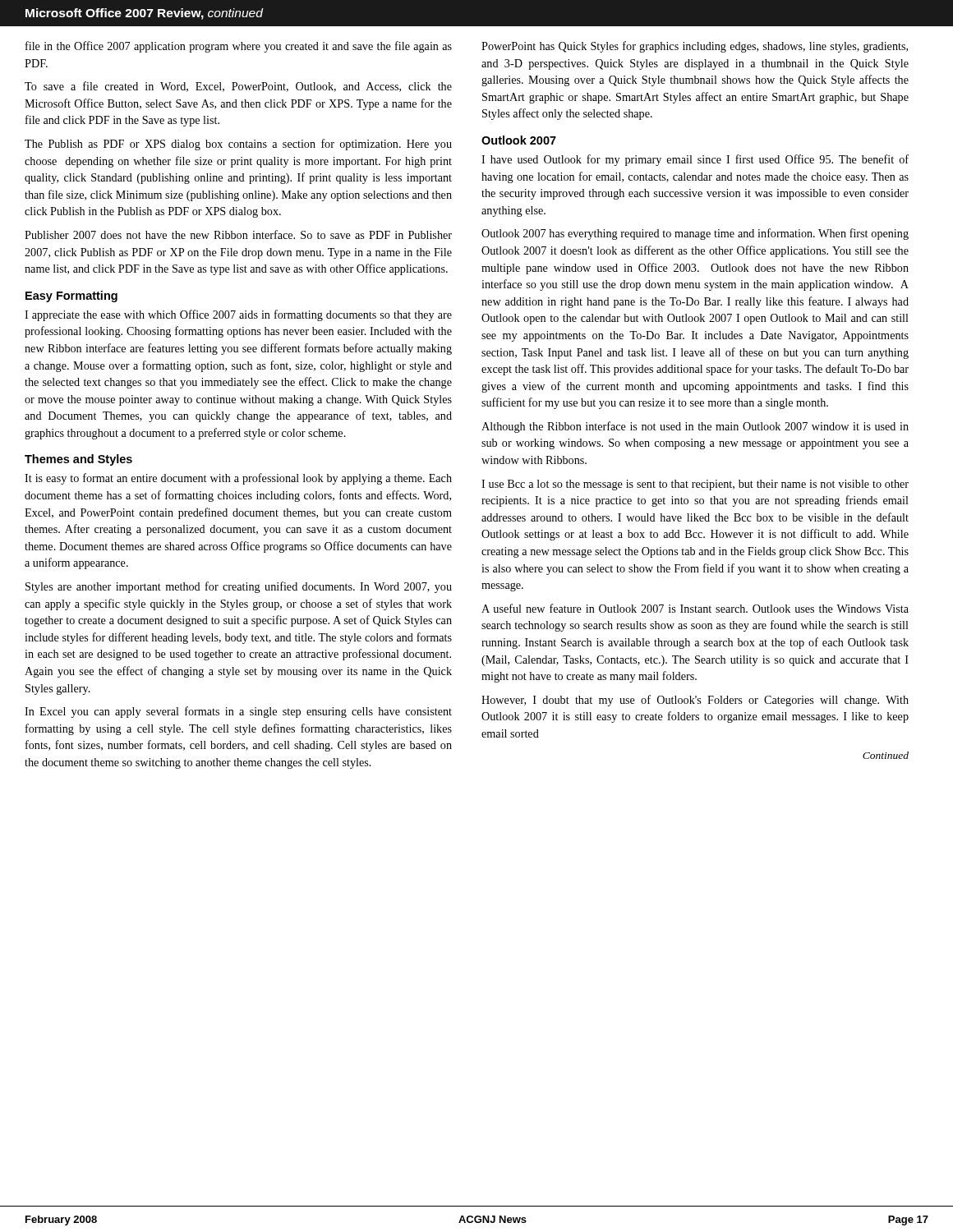
Task: Find "Themes and Styles" on this page
Action: tap(79, 459)
